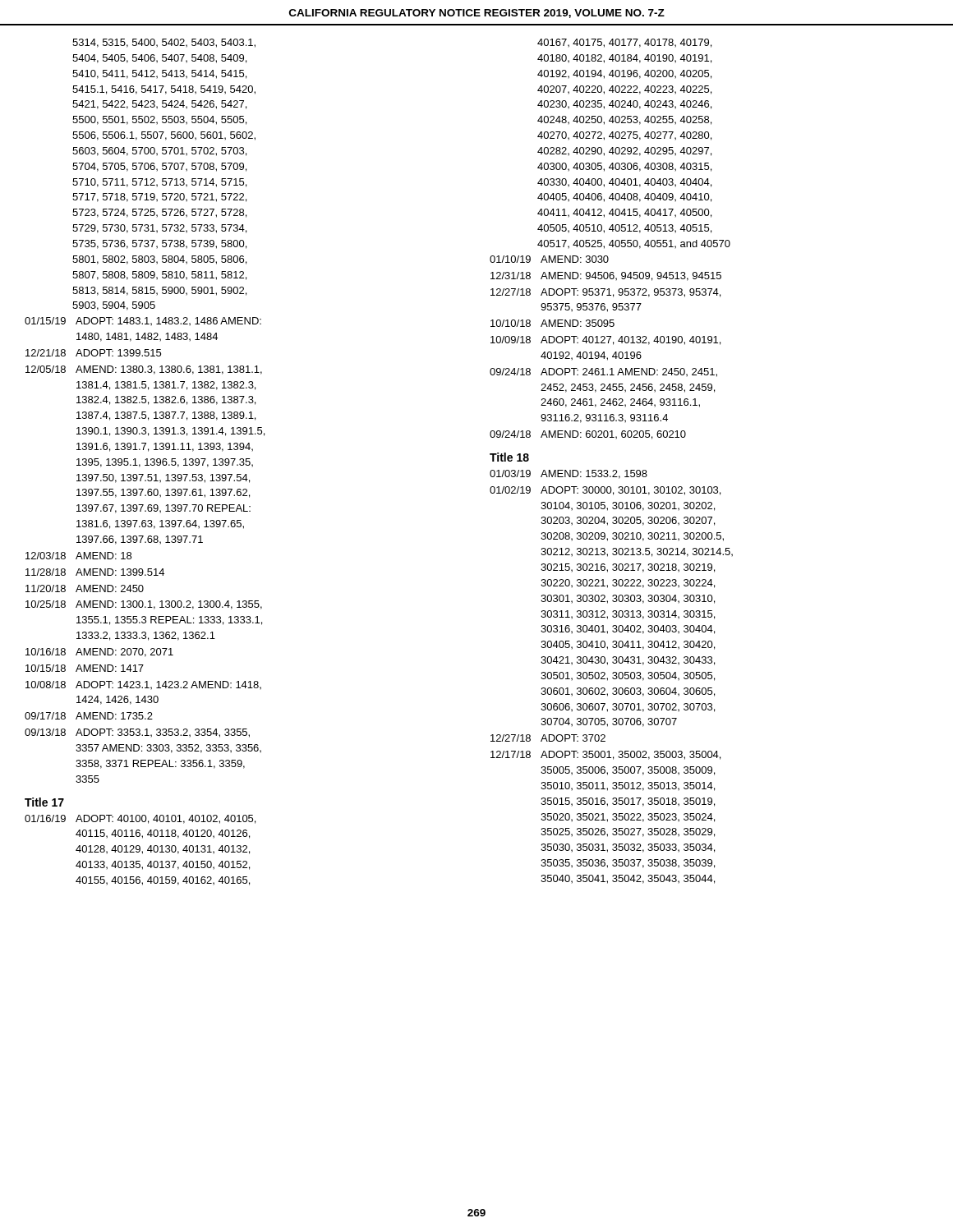953x1232 pixels.
Task: Click on the text starting "Title 18"
Action: (509, 457)
